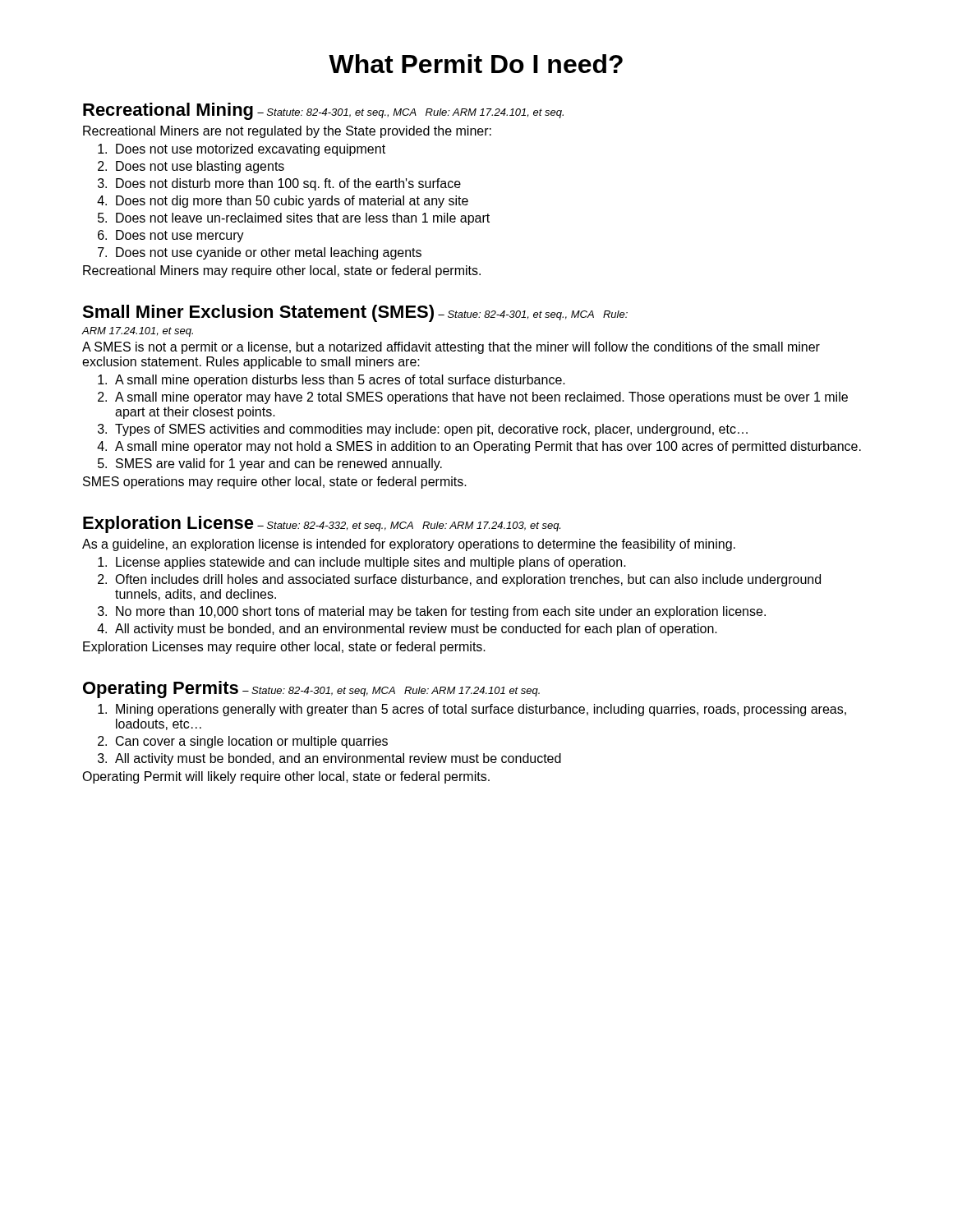
Task: Select the block starting "Recreational Miners are not regulated by the"
Action: click(x=287, y=131)
